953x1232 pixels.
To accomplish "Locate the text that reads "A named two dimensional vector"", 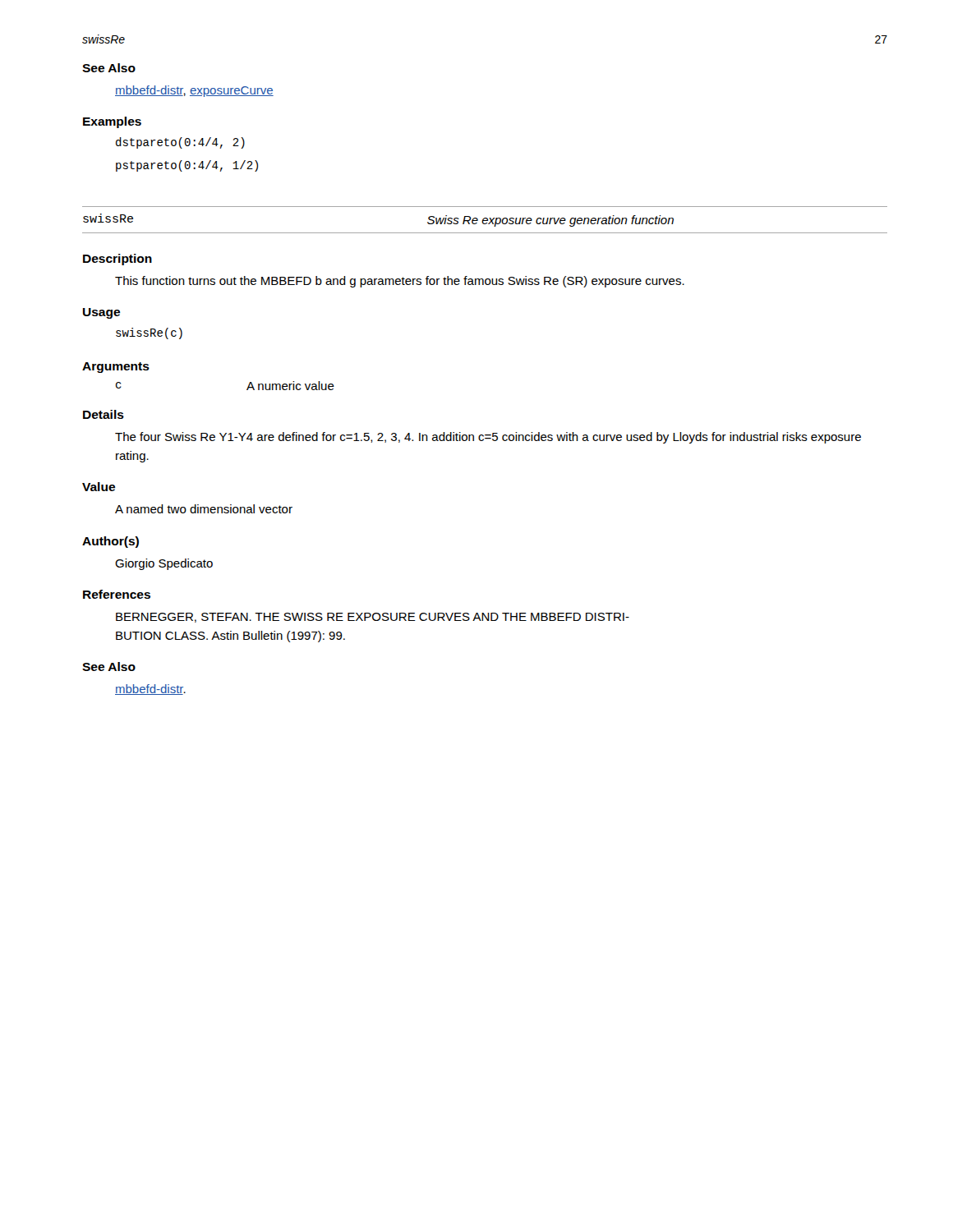I will 204,509.
